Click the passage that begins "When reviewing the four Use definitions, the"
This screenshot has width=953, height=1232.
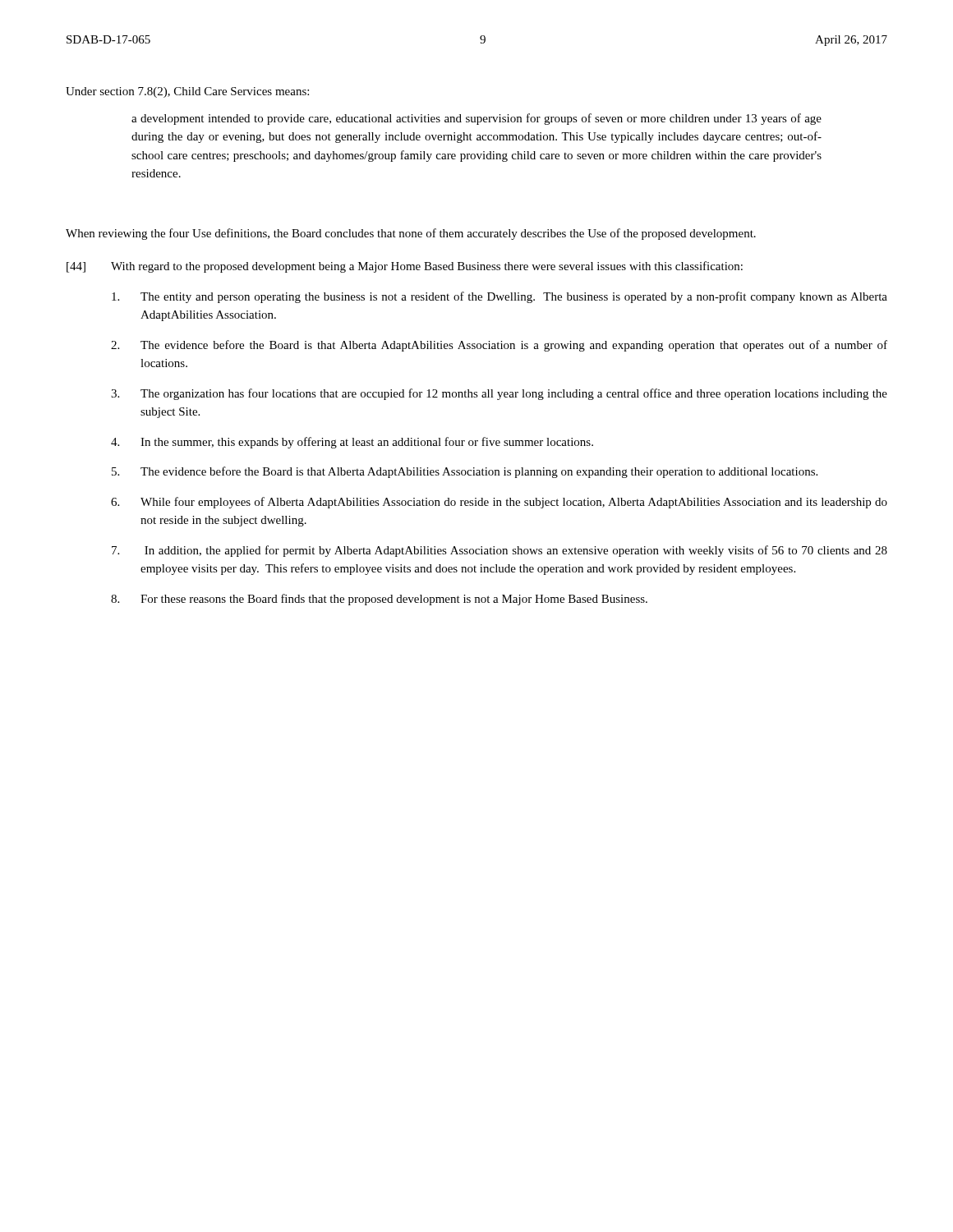pos(411,233)
